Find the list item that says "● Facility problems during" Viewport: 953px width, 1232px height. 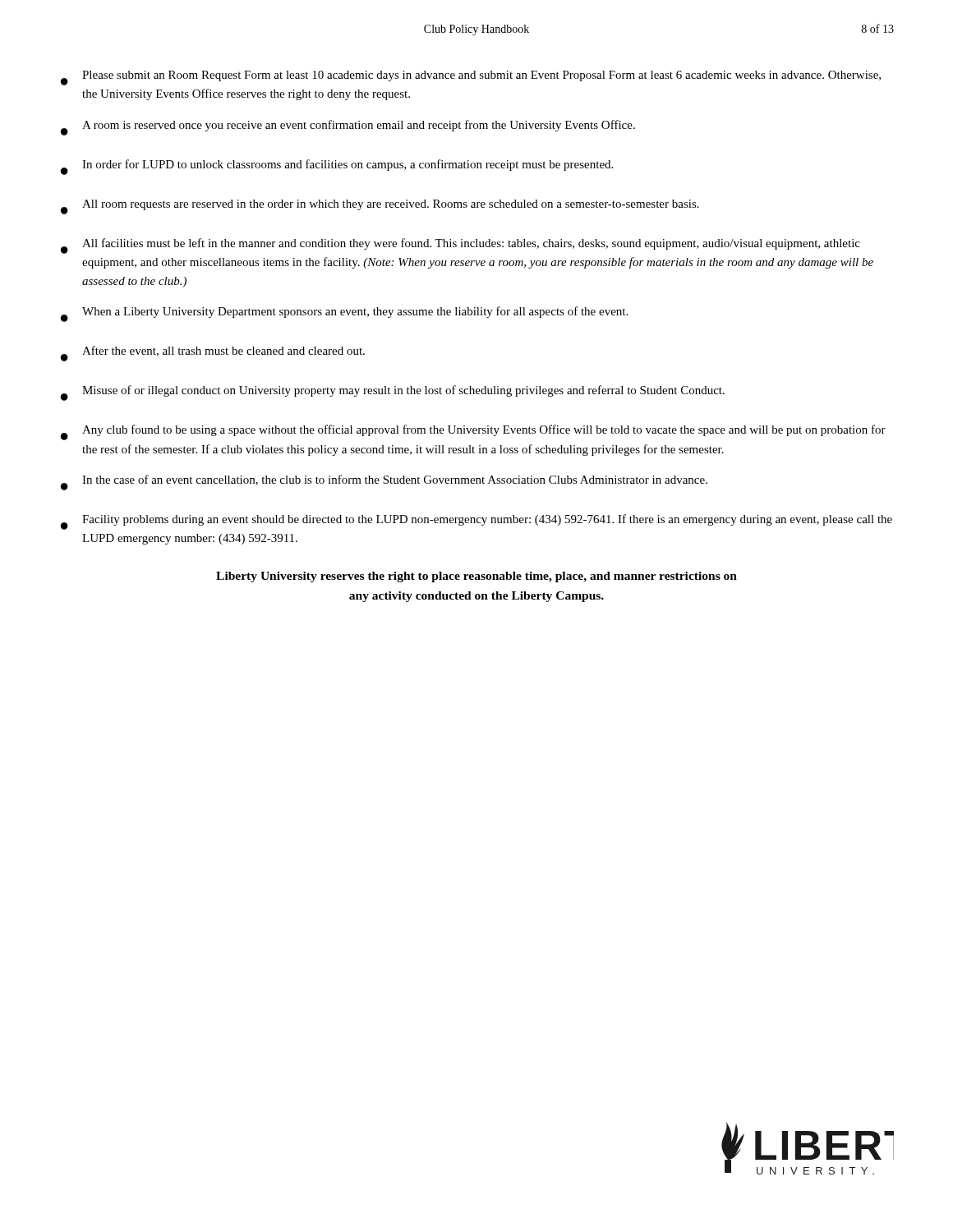[x=476, y=529]
